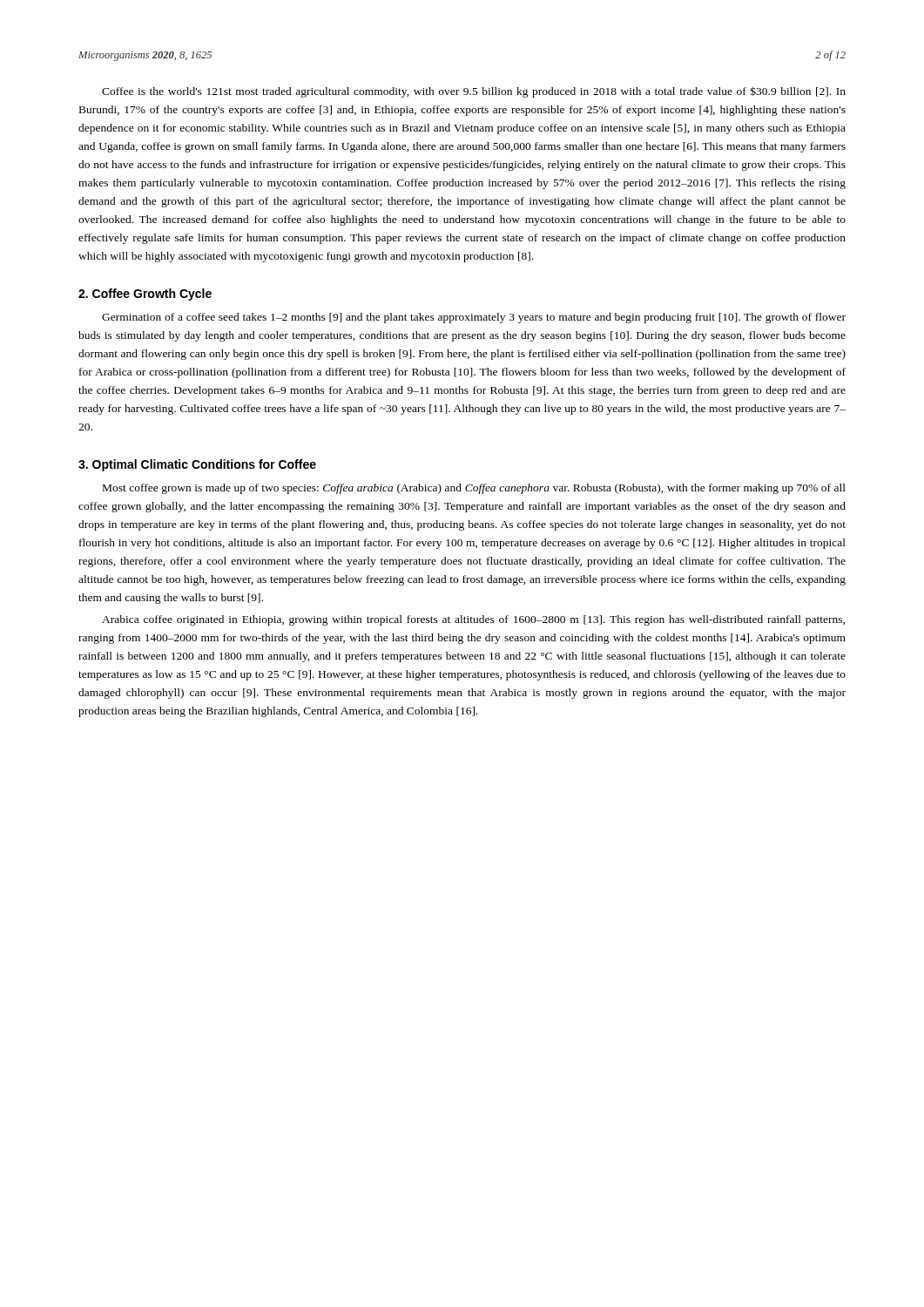Click the passage that begins "Arabica coffee originated in Ethiopia, growing within"
The height and width of the screenshot is (1307, 924).
462,665
